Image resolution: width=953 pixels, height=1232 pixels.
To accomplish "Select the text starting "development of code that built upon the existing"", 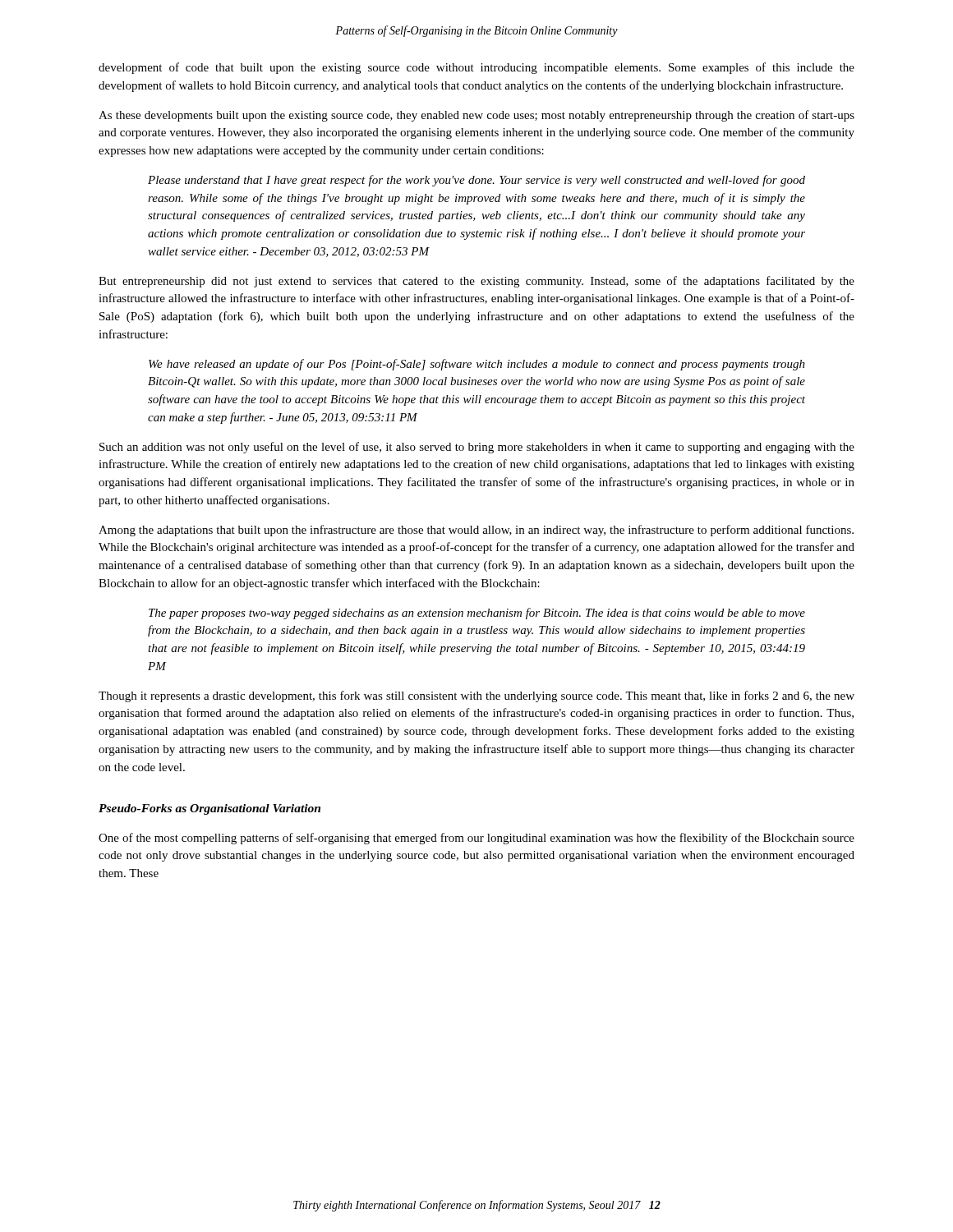I will [476, 76].
